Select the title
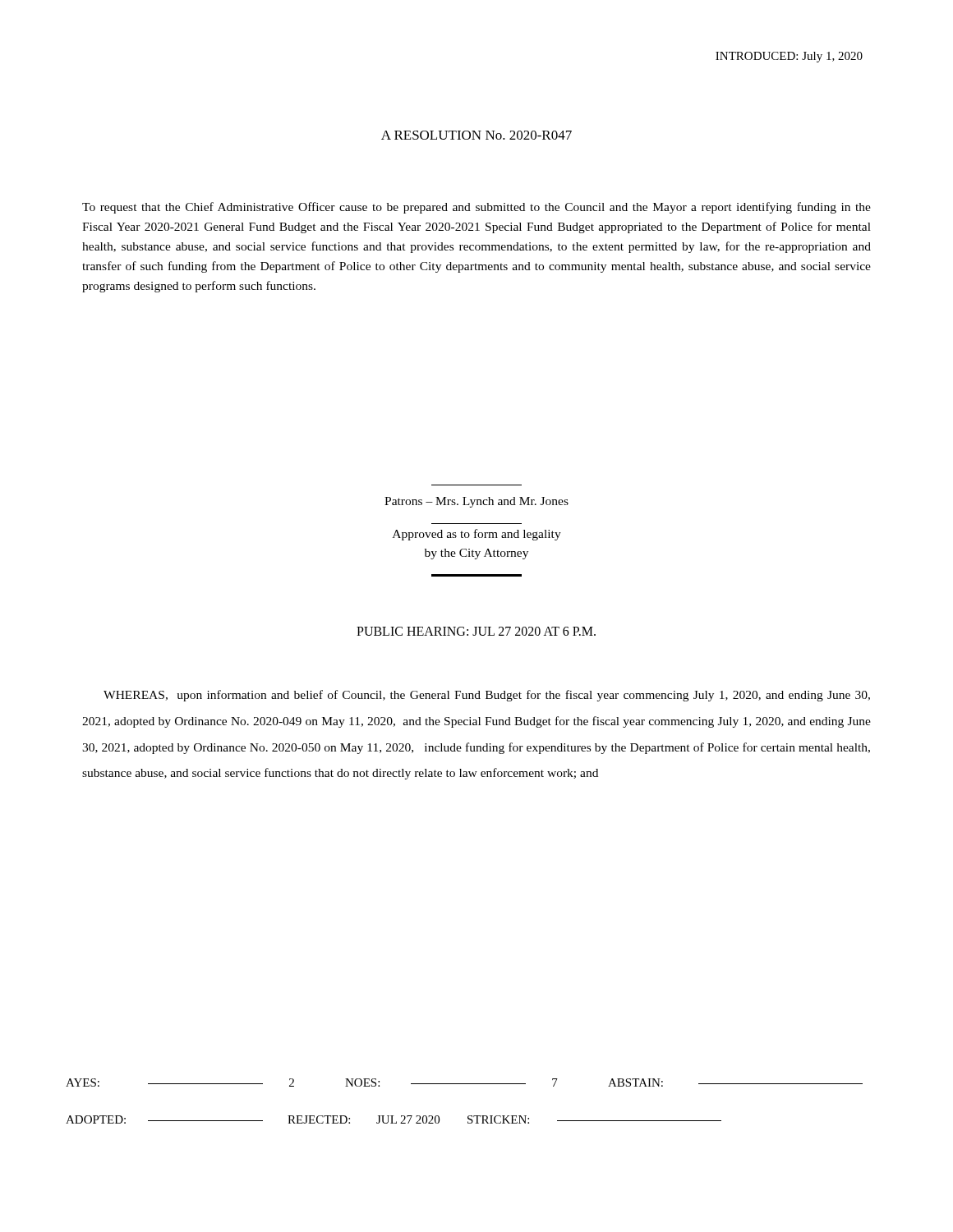Screen dimensions: 1232x953 click(x=476, y=135)
